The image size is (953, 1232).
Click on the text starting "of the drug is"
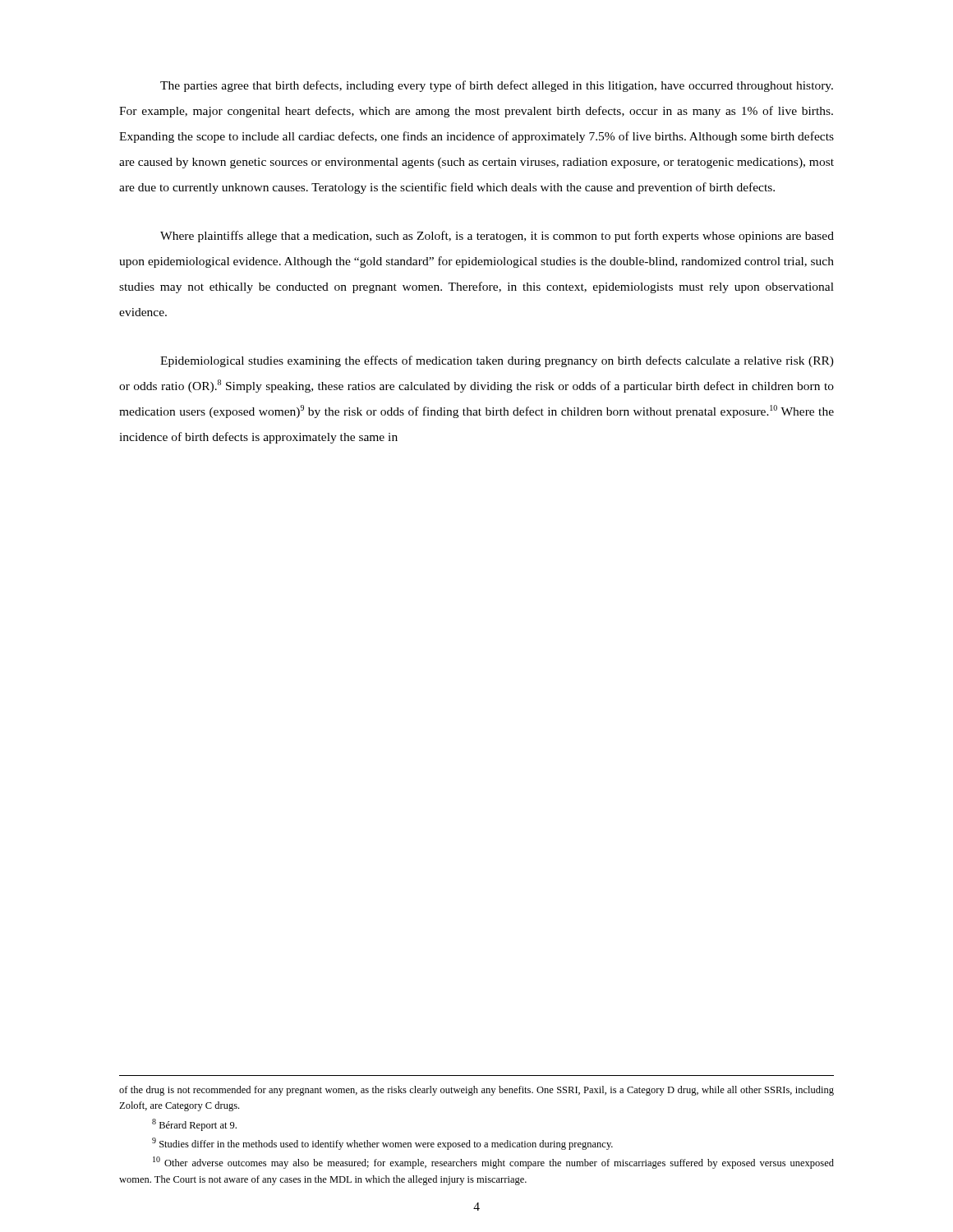click(x=476, y=1098)
